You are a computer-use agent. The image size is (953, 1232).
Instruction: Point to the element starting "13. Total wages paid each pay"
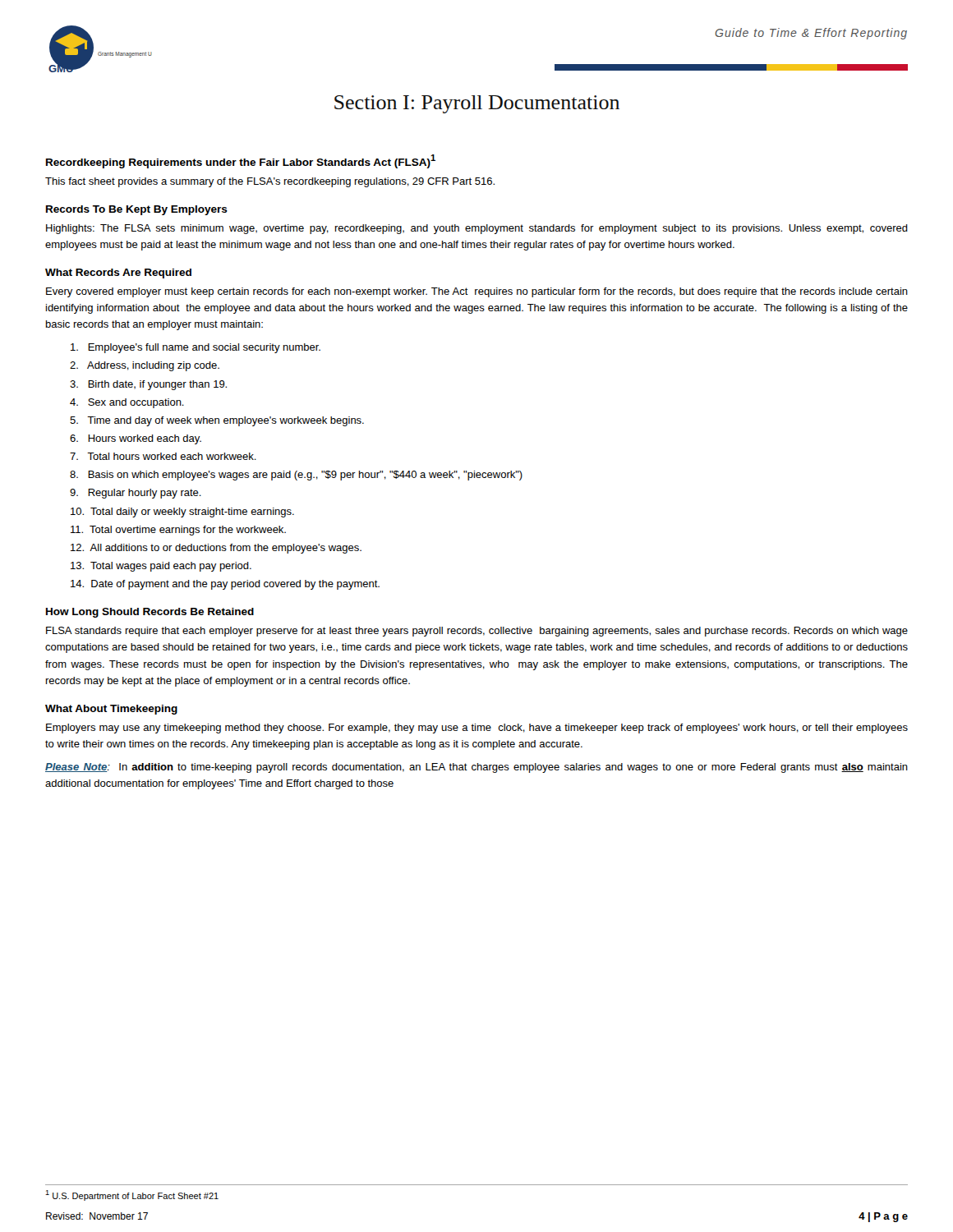(x=161, y=565)
